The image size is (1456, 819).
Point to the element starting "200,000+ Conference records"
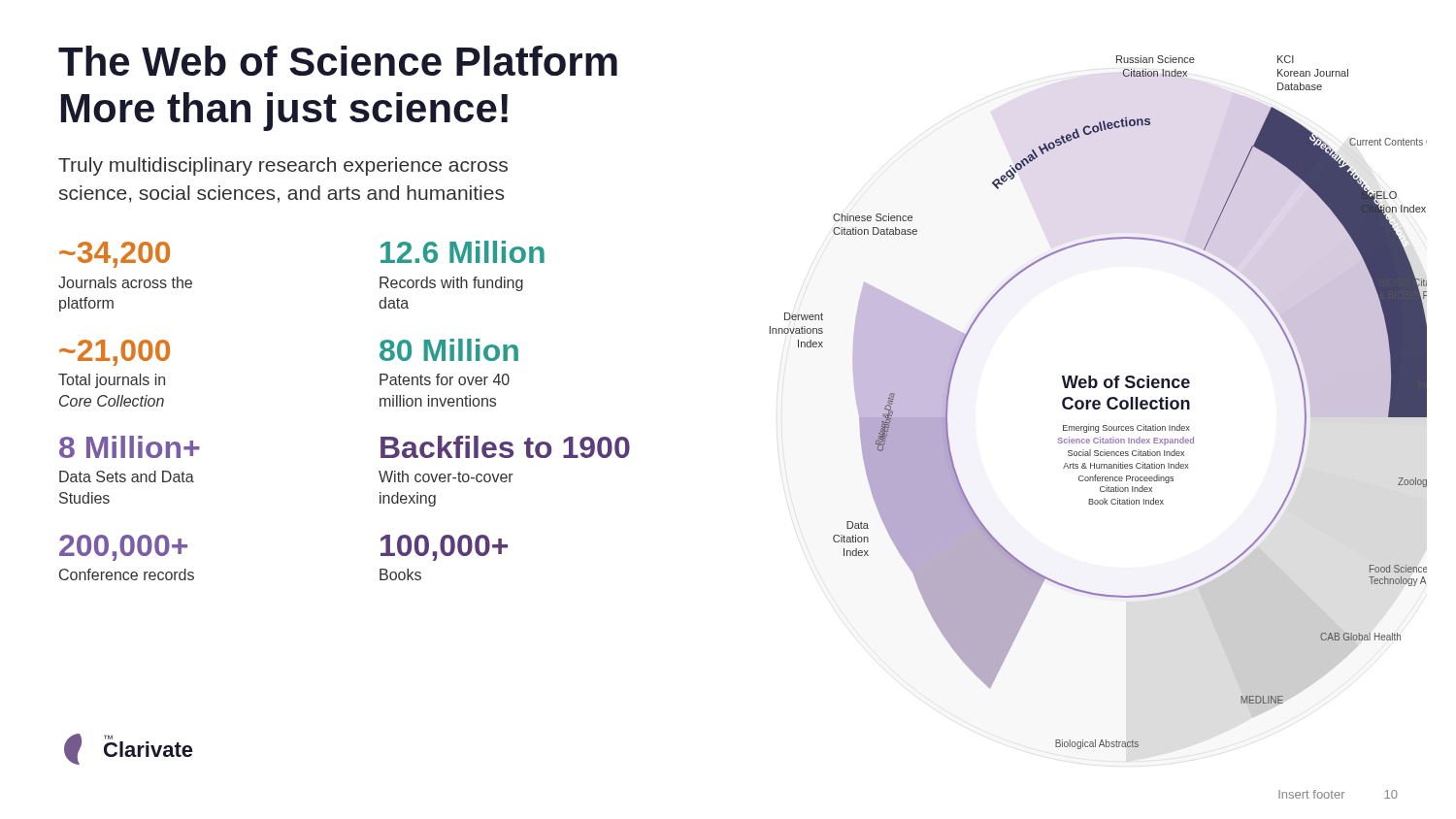click(x=123, y=548)
